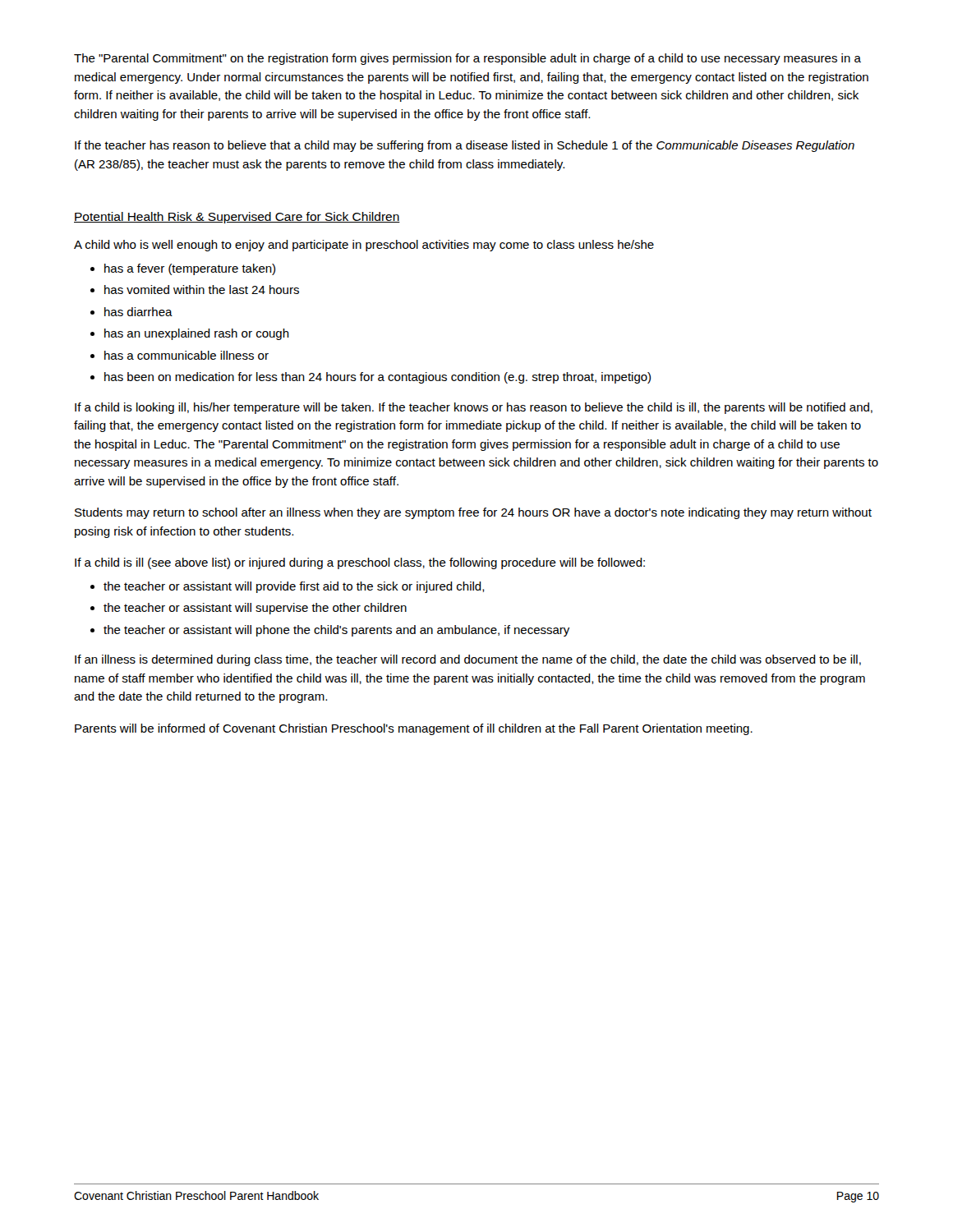
Task: Navigate to the region starting "has a communicable illness or"
Action: (x=186, y=355)
